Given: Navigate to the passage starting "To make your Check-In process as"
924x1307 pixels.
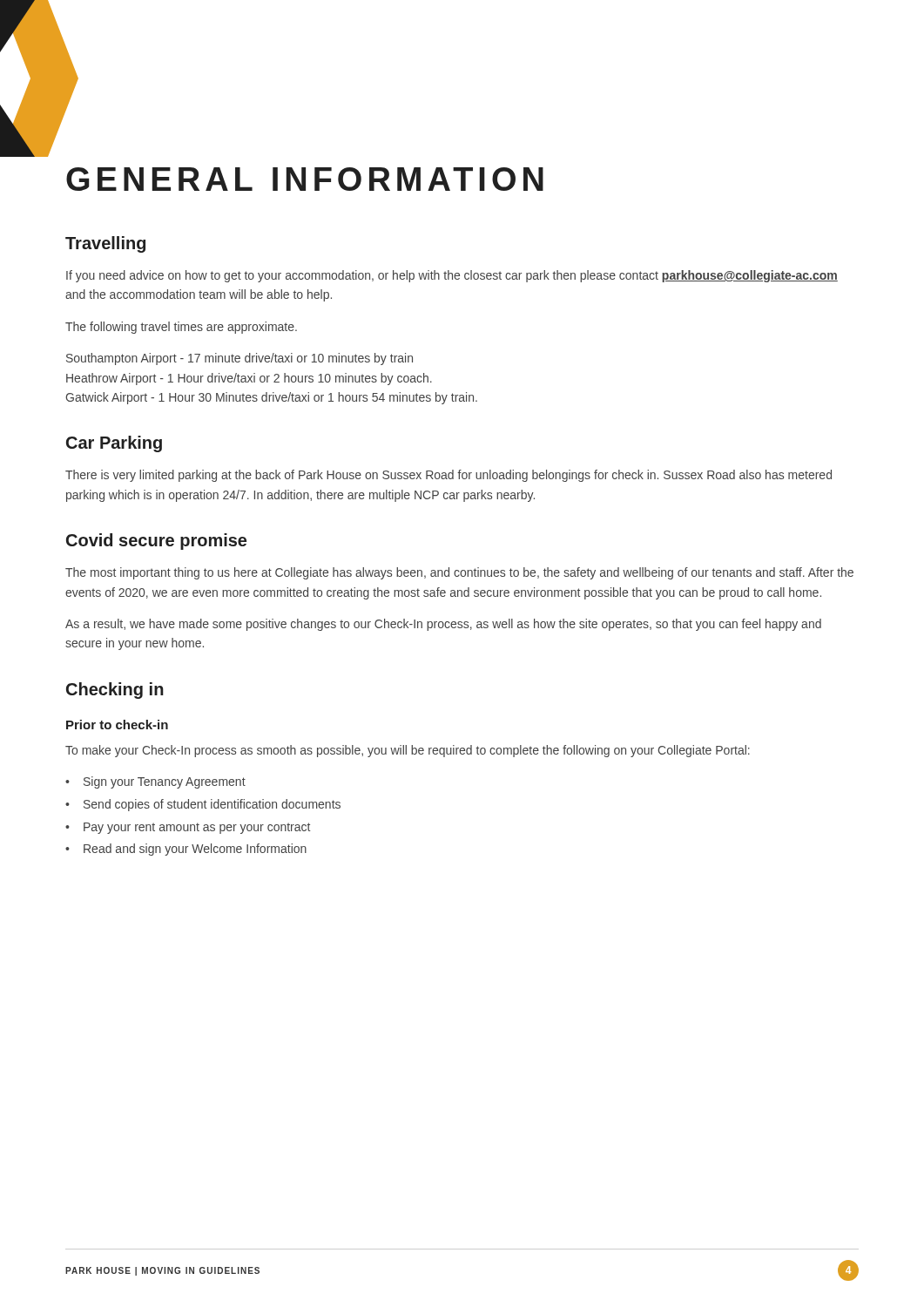Looking at the screenshot, I should tap(408, 750).
